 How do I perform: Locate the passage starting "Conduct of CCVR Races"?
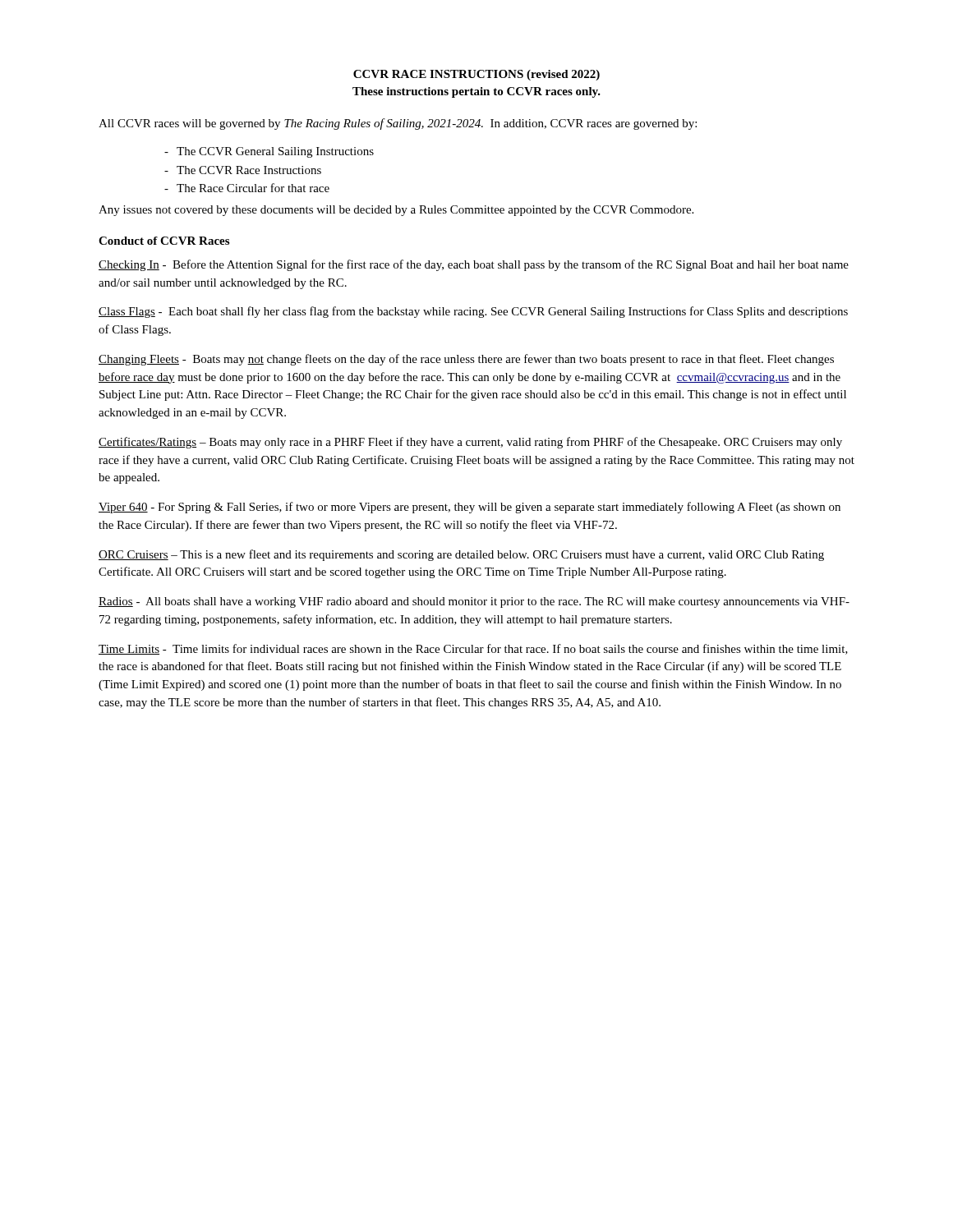(x=164, y=240)
